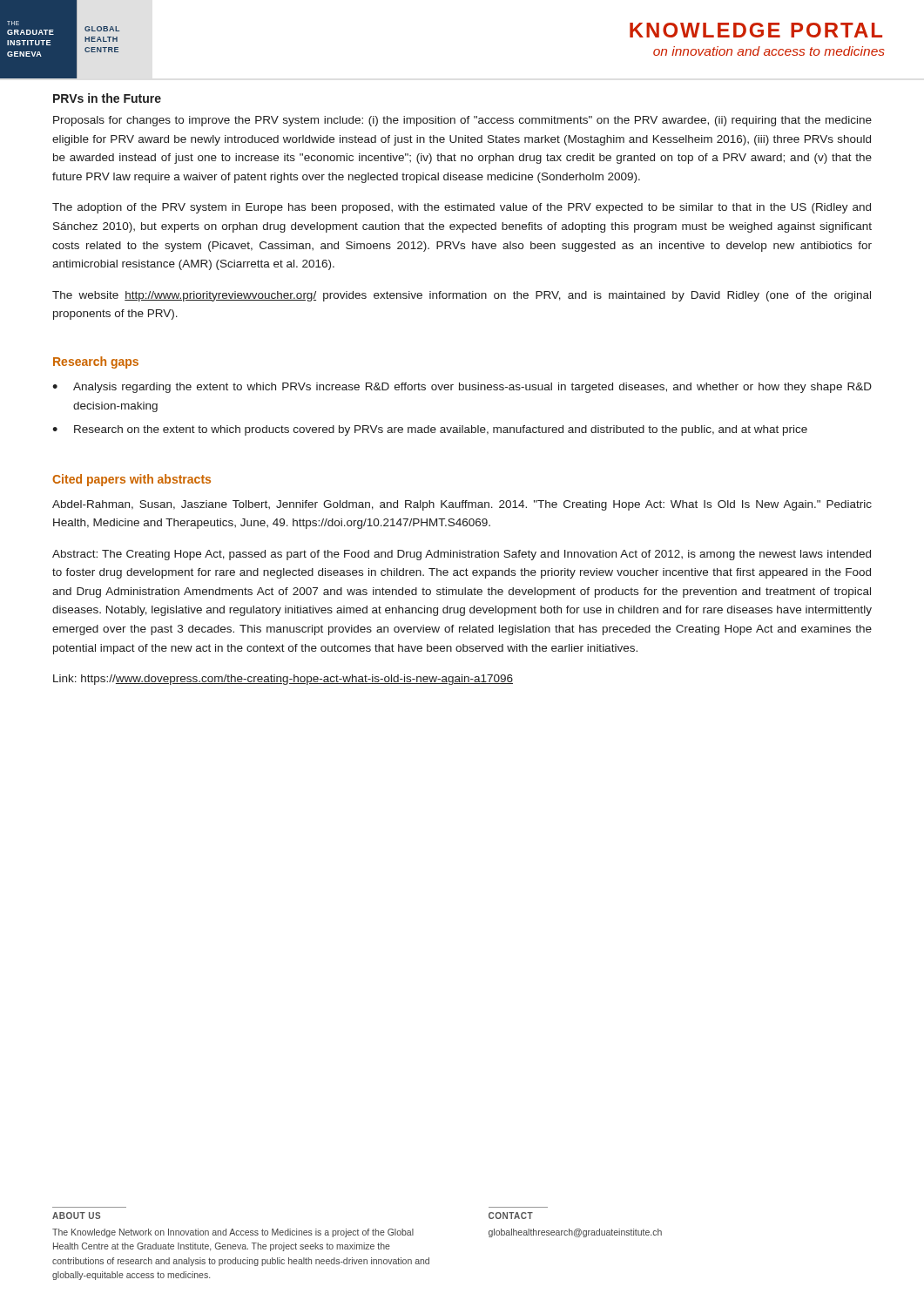Find the section header containing "PRVs in the Future"
The height and width of the screenshot is (1307, 924).
pos(107,98)
